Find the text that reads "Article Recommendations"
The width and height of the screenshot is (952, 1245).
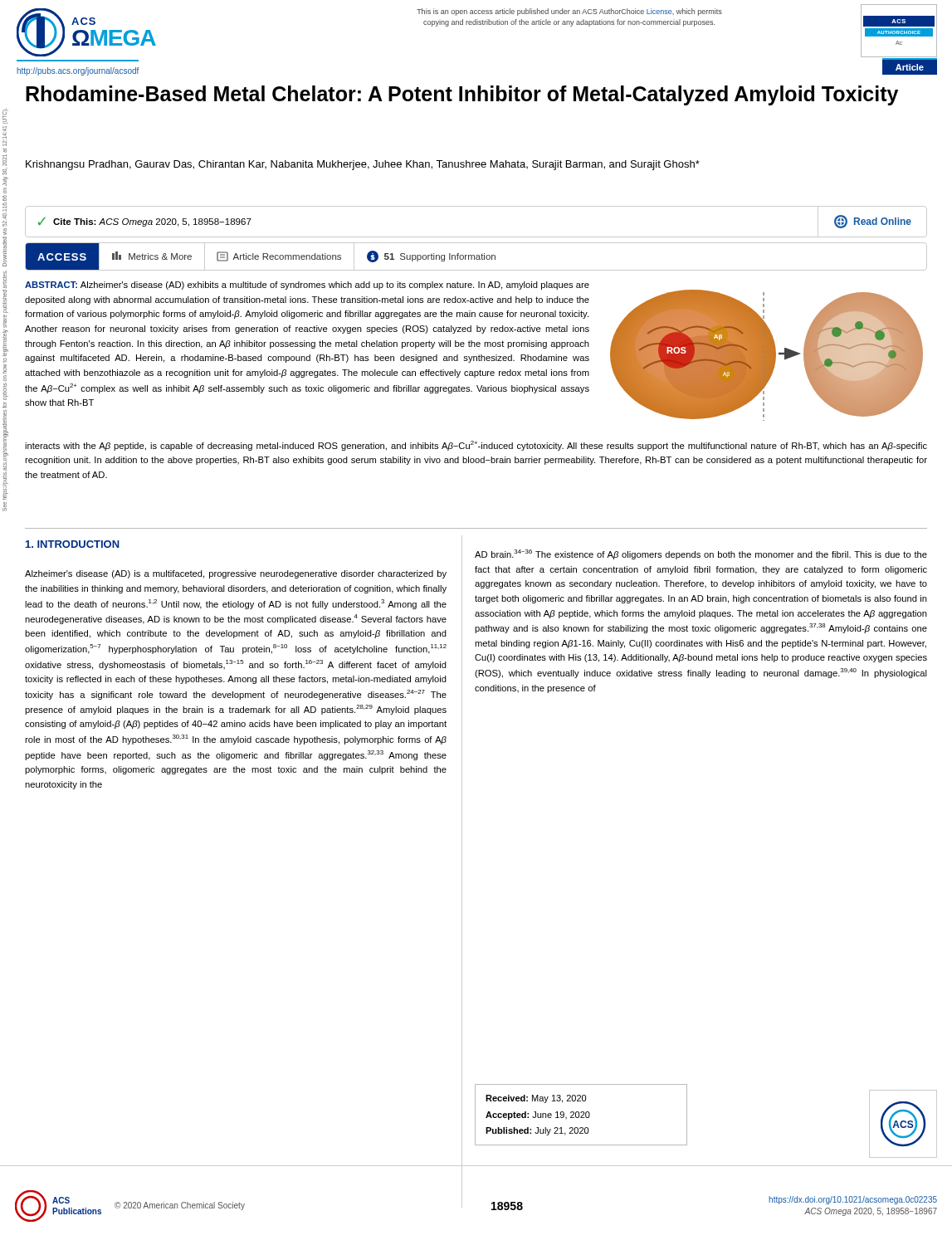[x=279, y=256]
